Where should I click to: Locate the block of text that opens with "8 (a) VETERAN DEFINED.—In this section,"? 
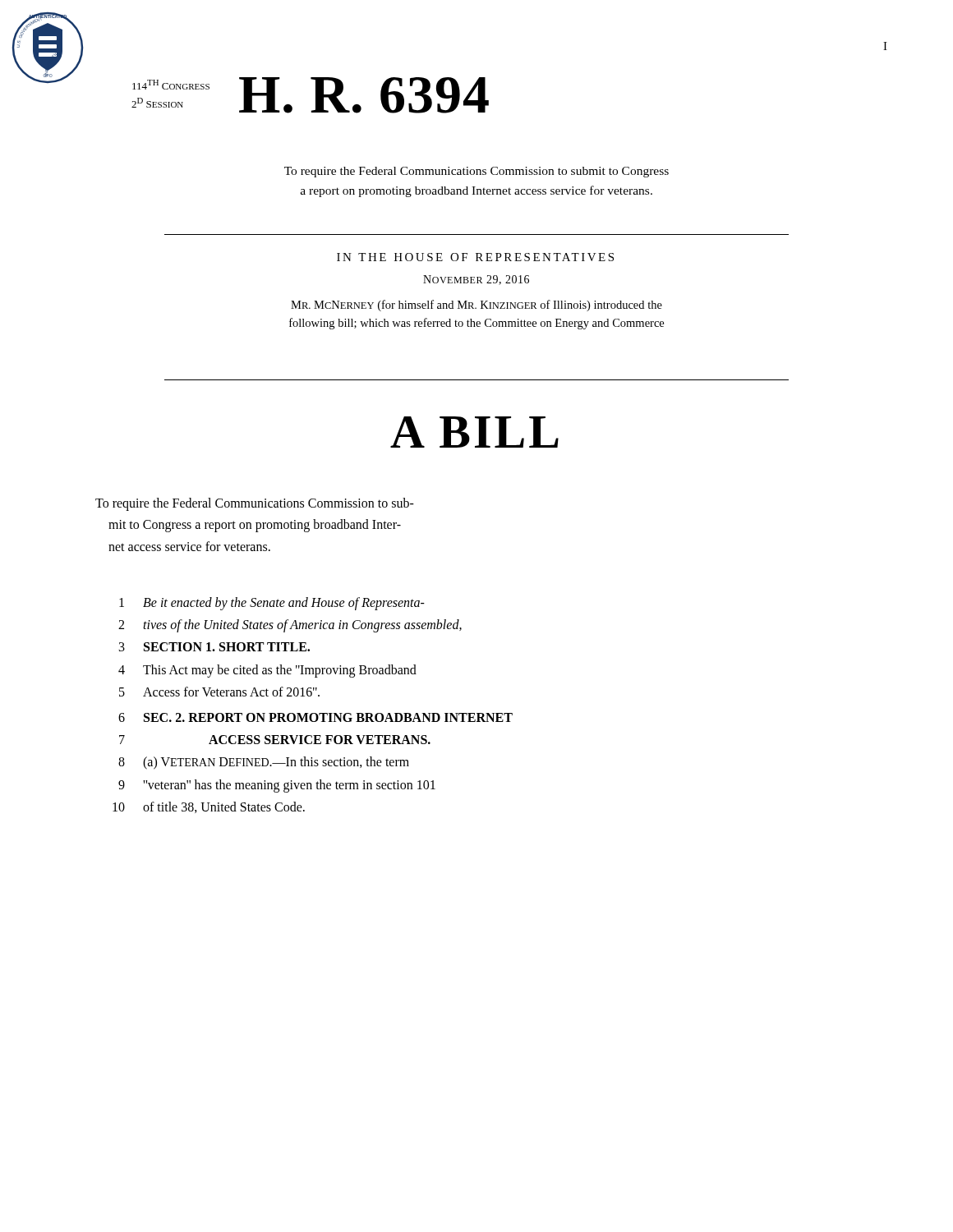(264, 763)
